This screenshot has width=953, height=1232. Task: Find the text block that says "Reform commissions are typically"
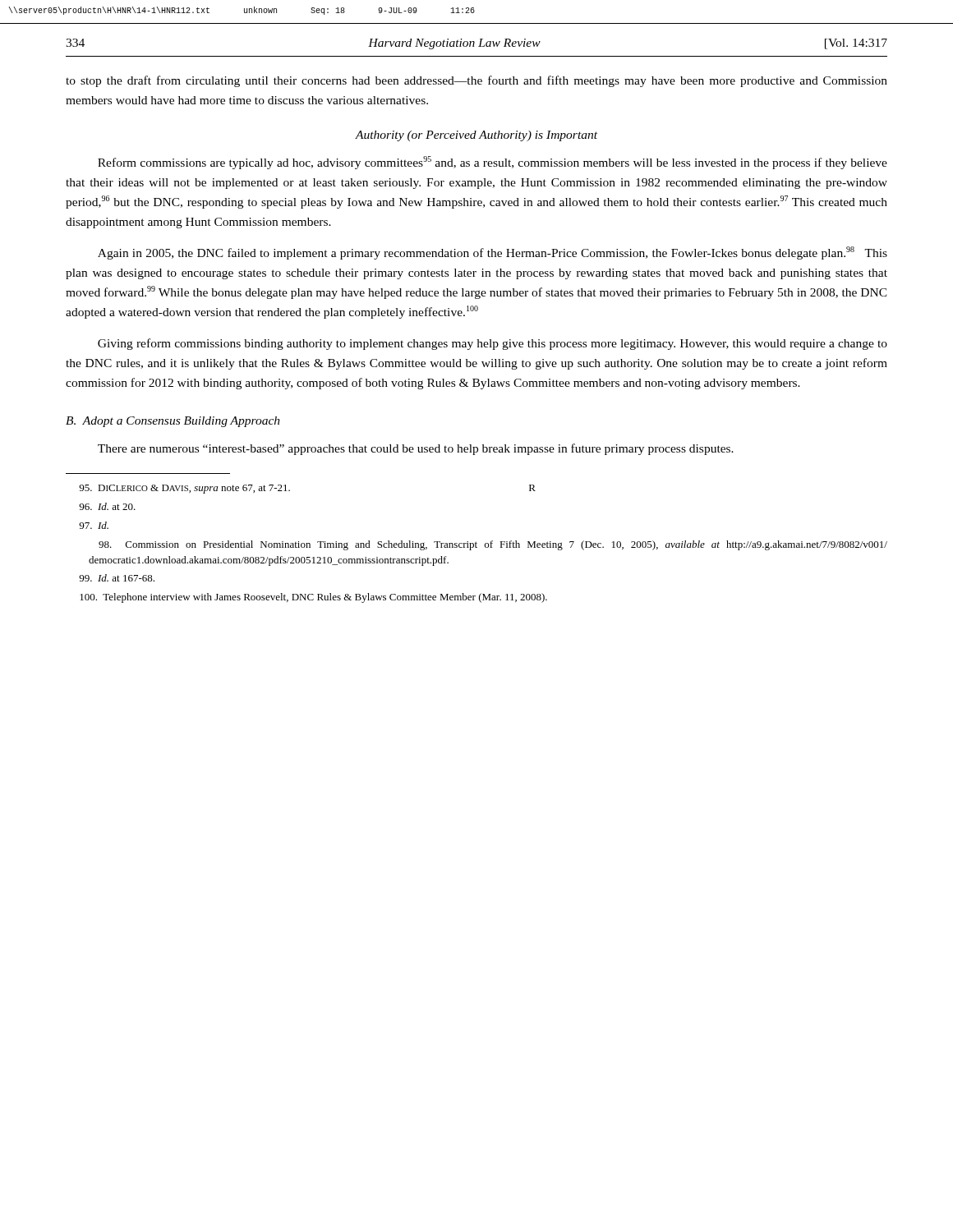click(476, 191)
